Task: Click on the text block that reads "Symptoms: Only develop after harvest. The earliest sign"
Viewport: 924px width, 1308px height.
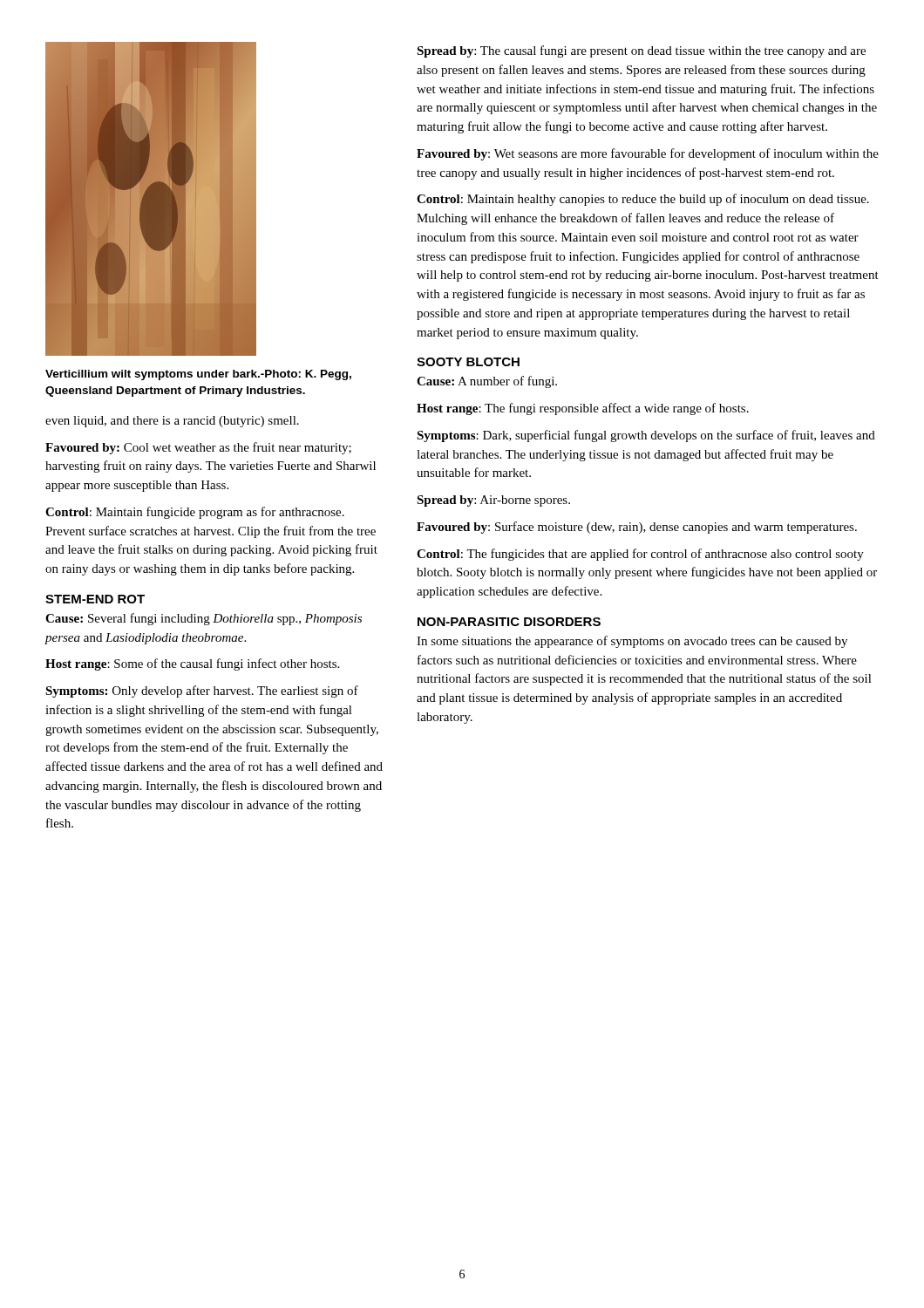Action: (214, 757)
